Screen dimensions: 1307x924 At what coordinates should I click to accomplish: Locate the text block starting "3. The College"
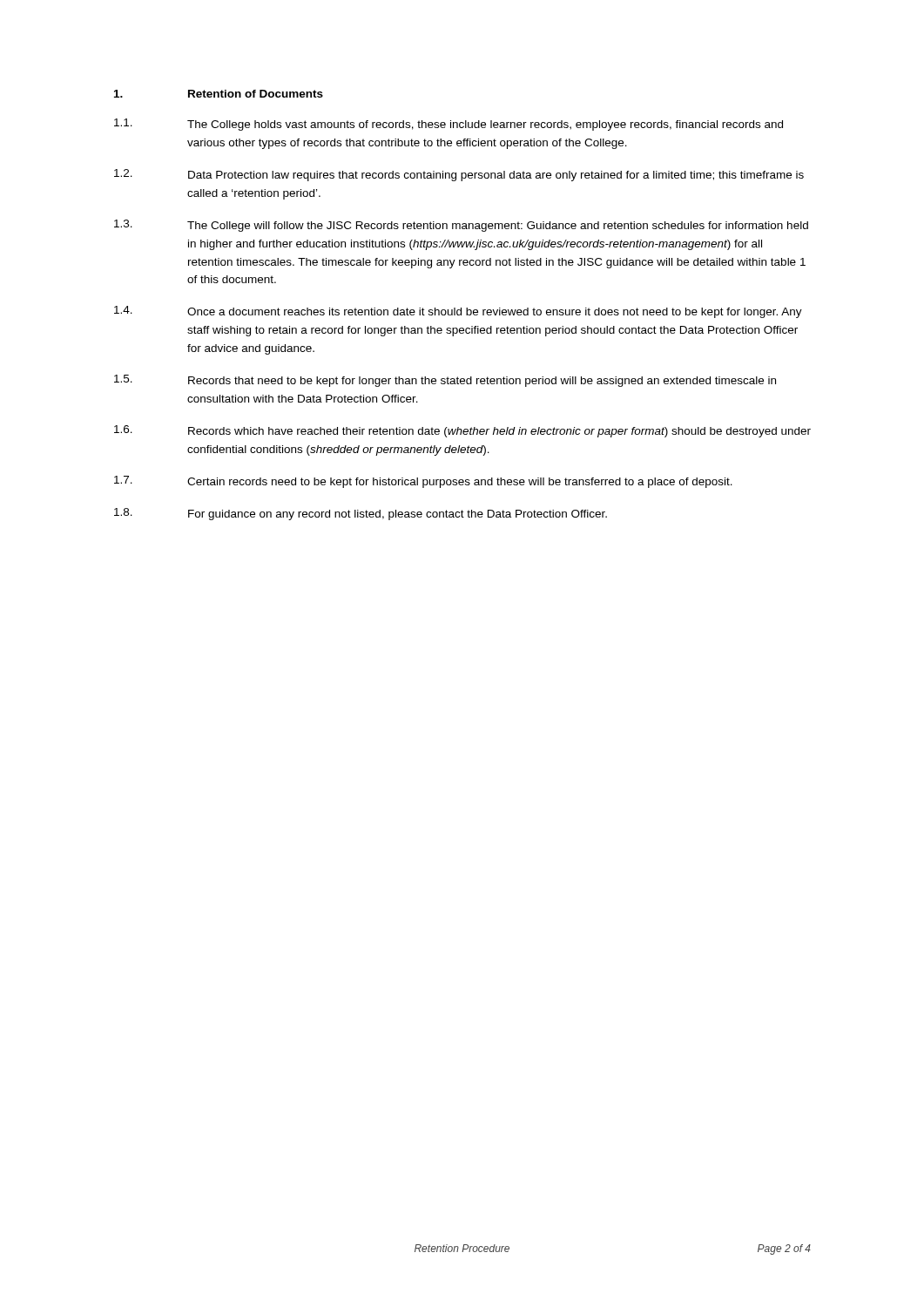pos(462,253)
